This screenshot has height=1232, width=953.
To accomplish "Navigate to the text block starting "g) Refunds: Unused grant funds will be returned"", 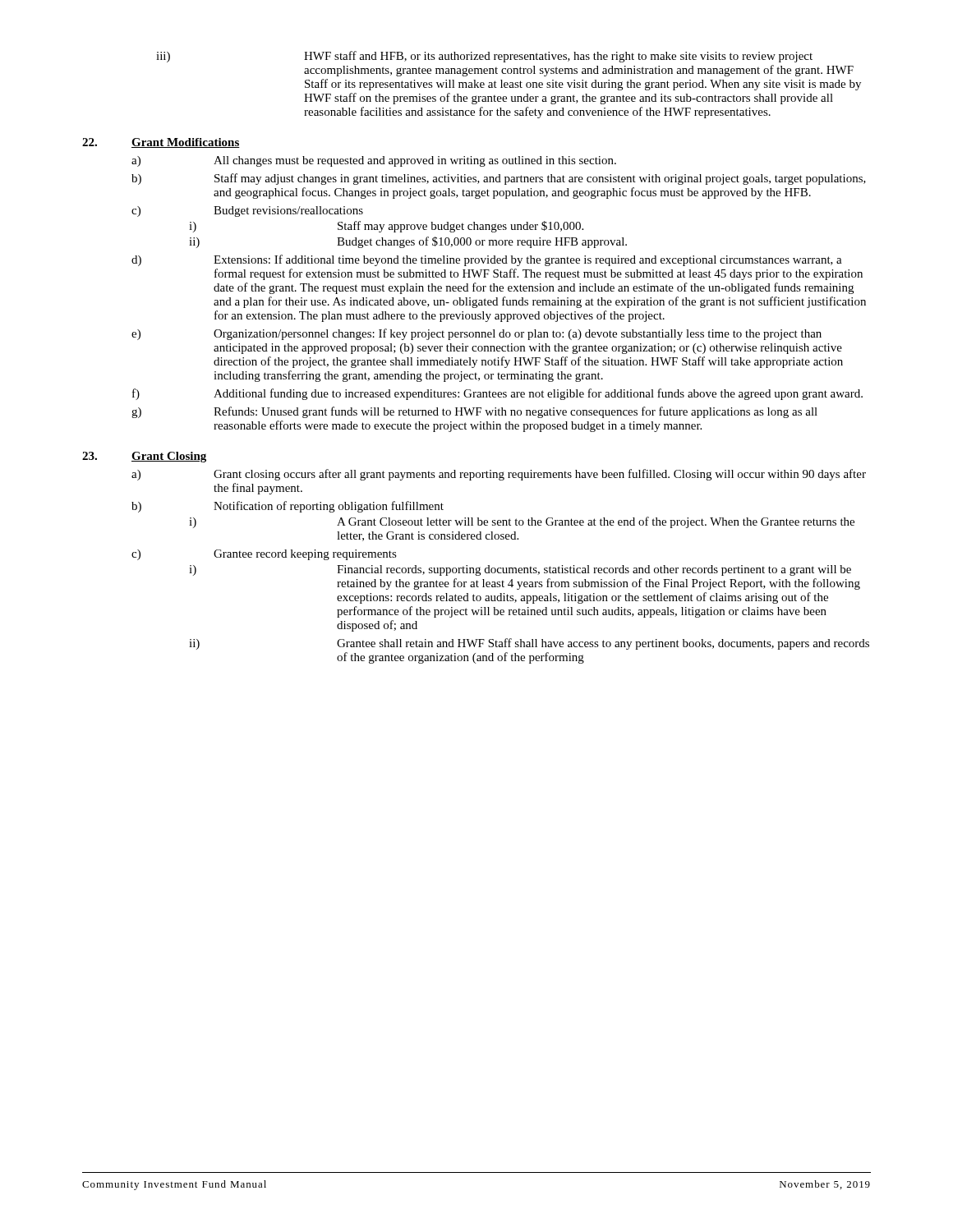I will click(476, 419).
